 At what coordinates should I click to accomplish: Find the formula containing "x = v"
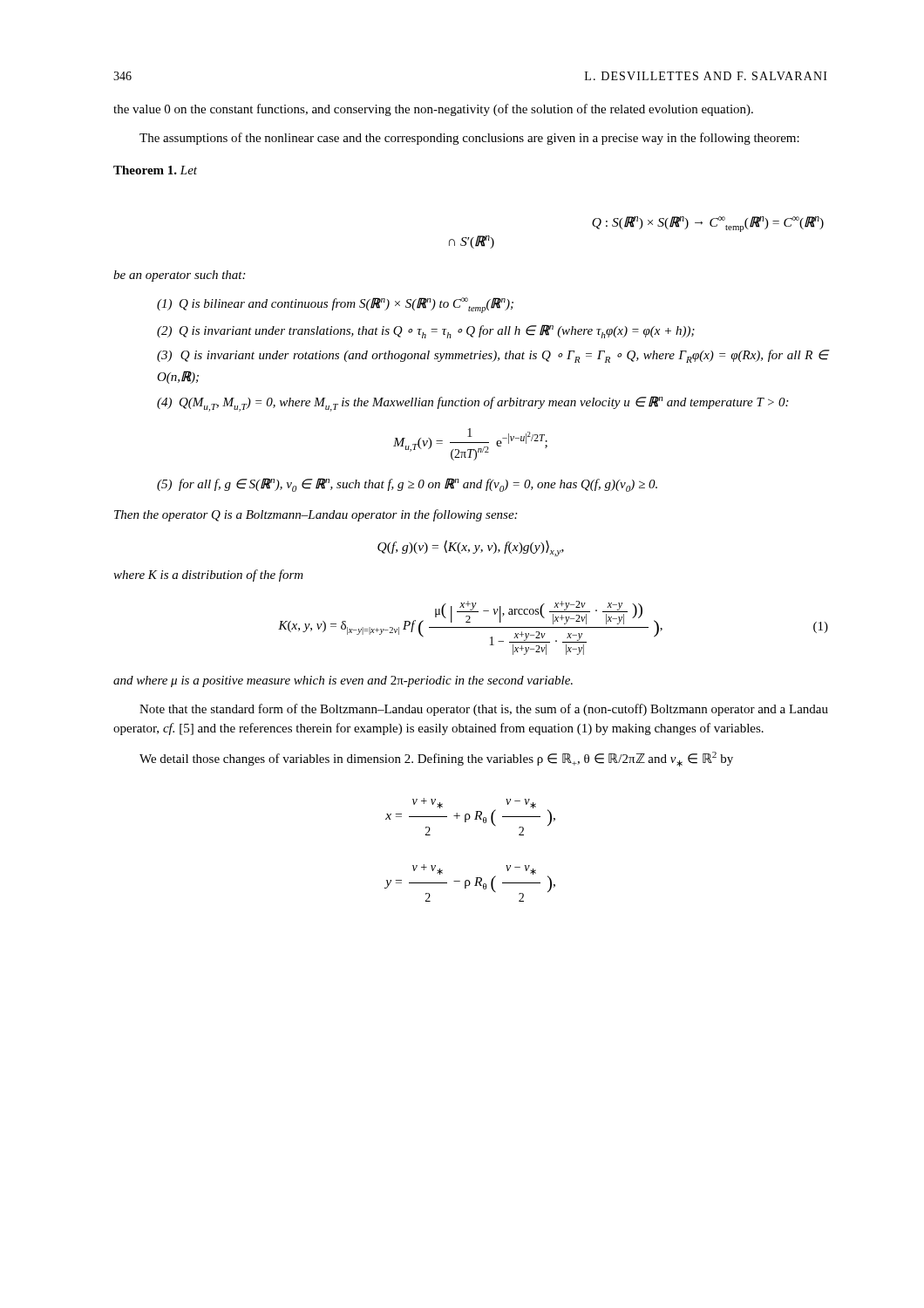pyautogui.click(x=470, y=817)
